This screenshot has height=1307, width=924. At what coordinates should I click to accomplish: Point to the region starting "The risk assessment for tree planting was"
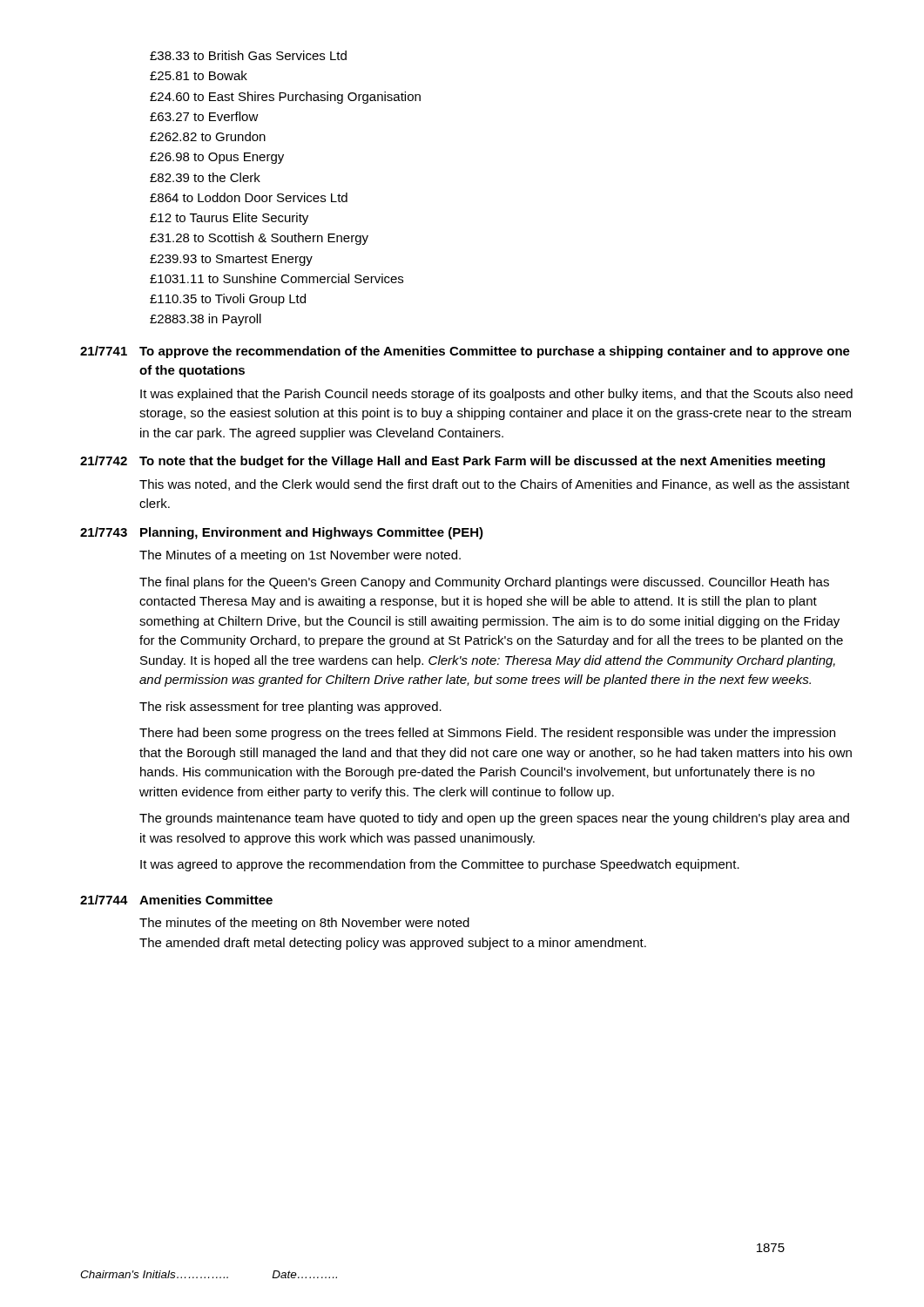click(x=291, y=706)
